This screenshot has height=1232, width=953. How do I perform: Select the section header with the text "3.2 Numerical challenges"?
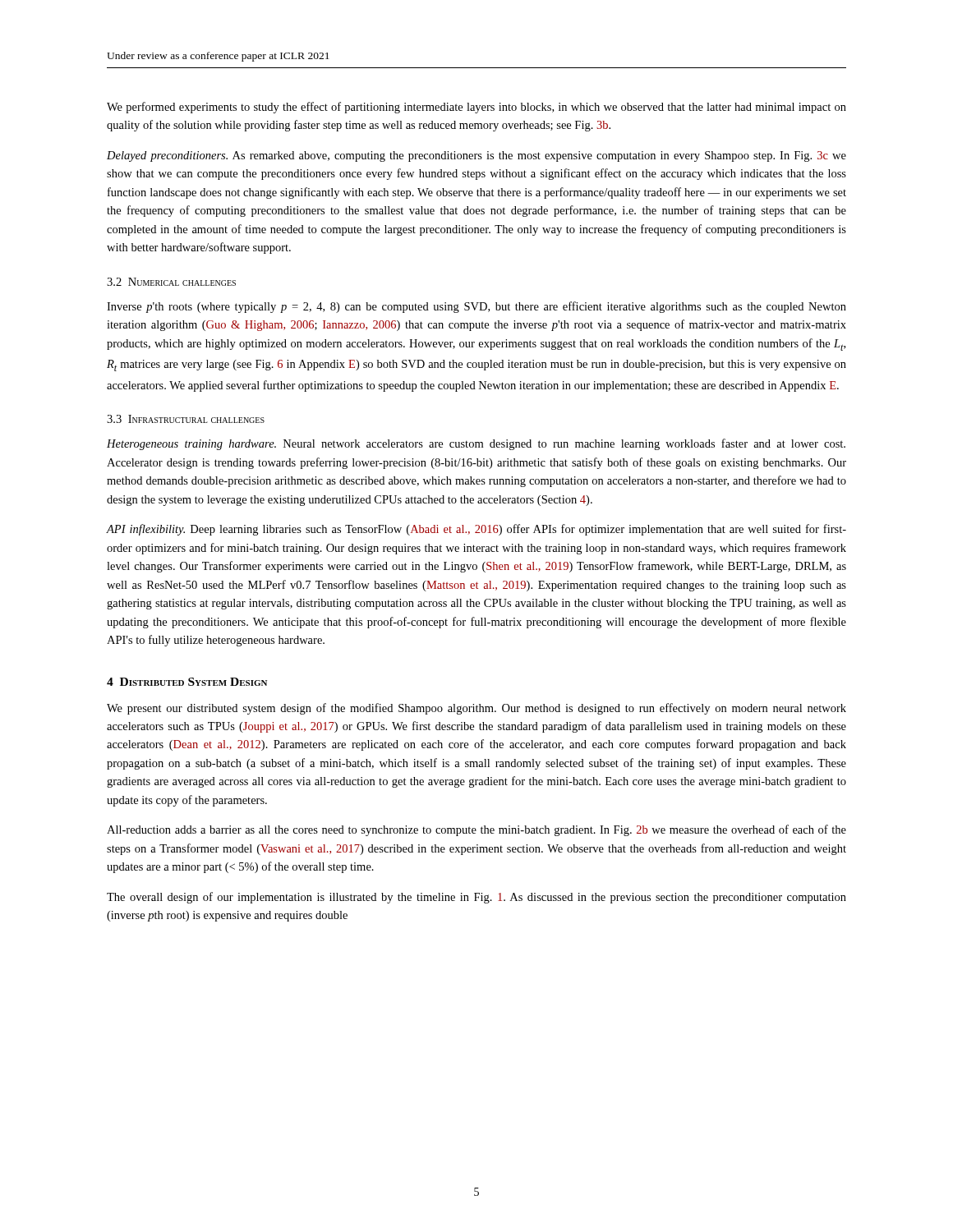172,282
